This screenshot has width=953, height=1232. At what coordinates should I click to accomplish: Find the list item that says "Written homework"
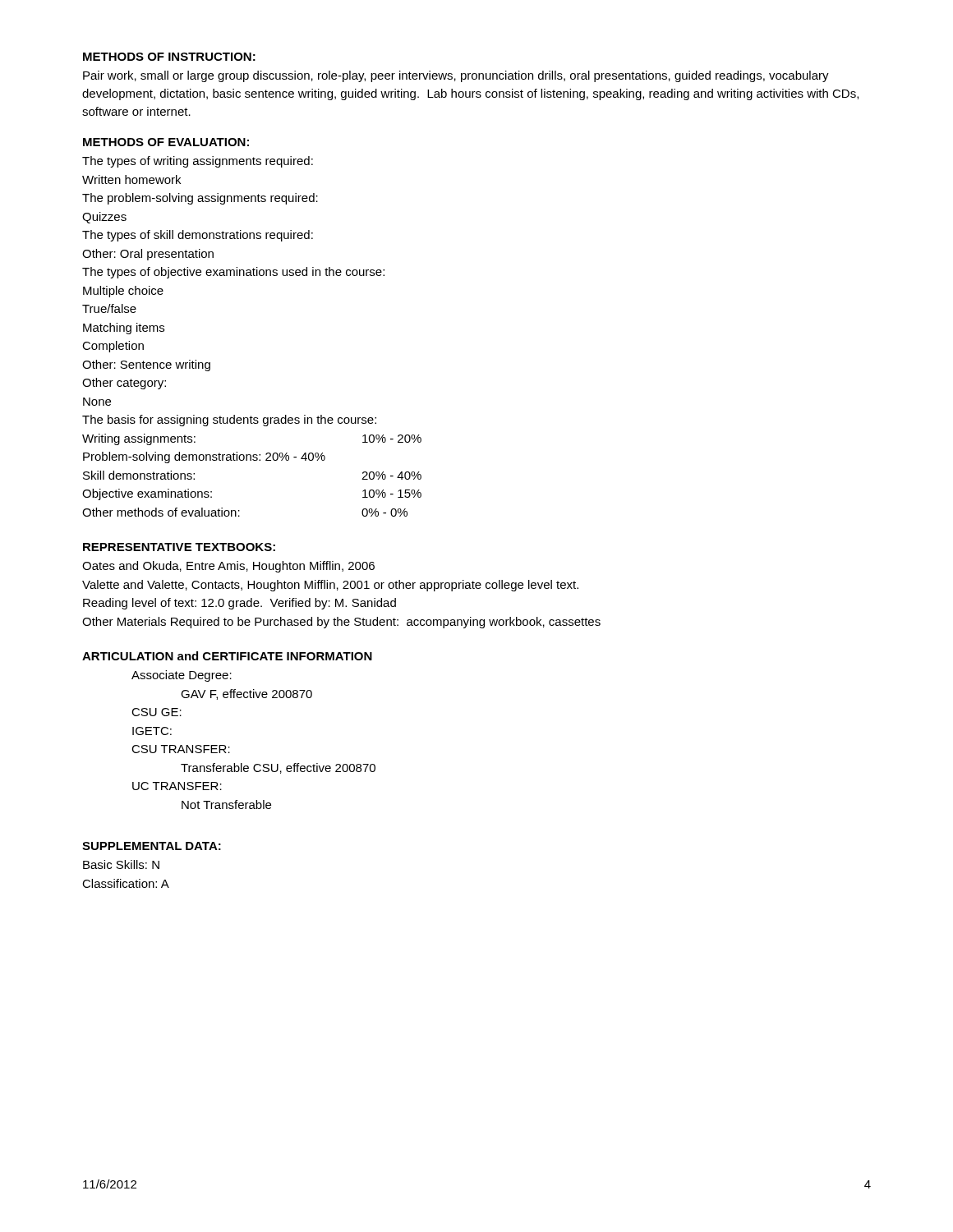click(132, 179)
